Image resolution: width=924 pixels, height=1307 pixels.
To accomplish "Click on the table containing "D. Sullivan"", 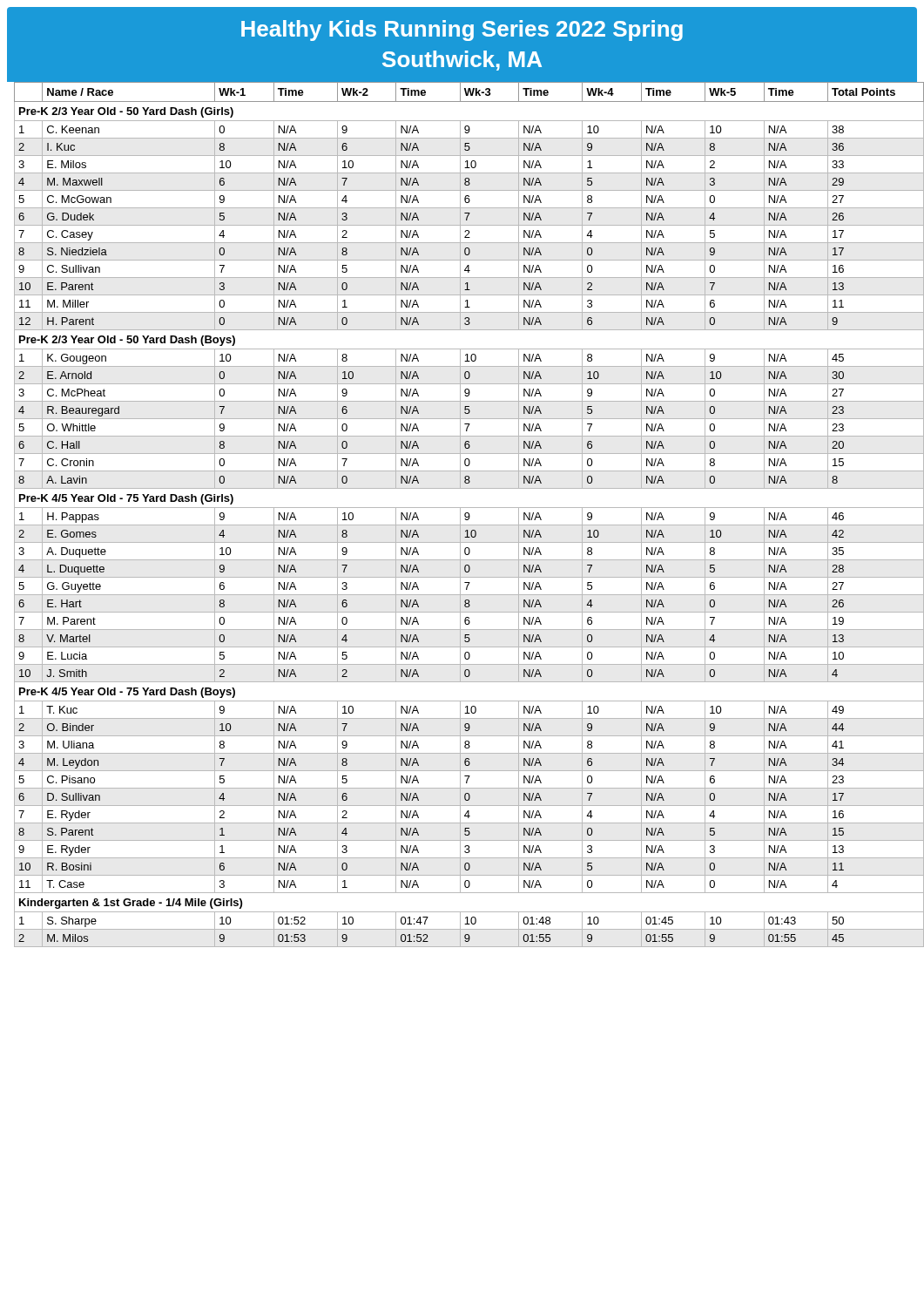I will pyautogui.click(x=462, y=515).
